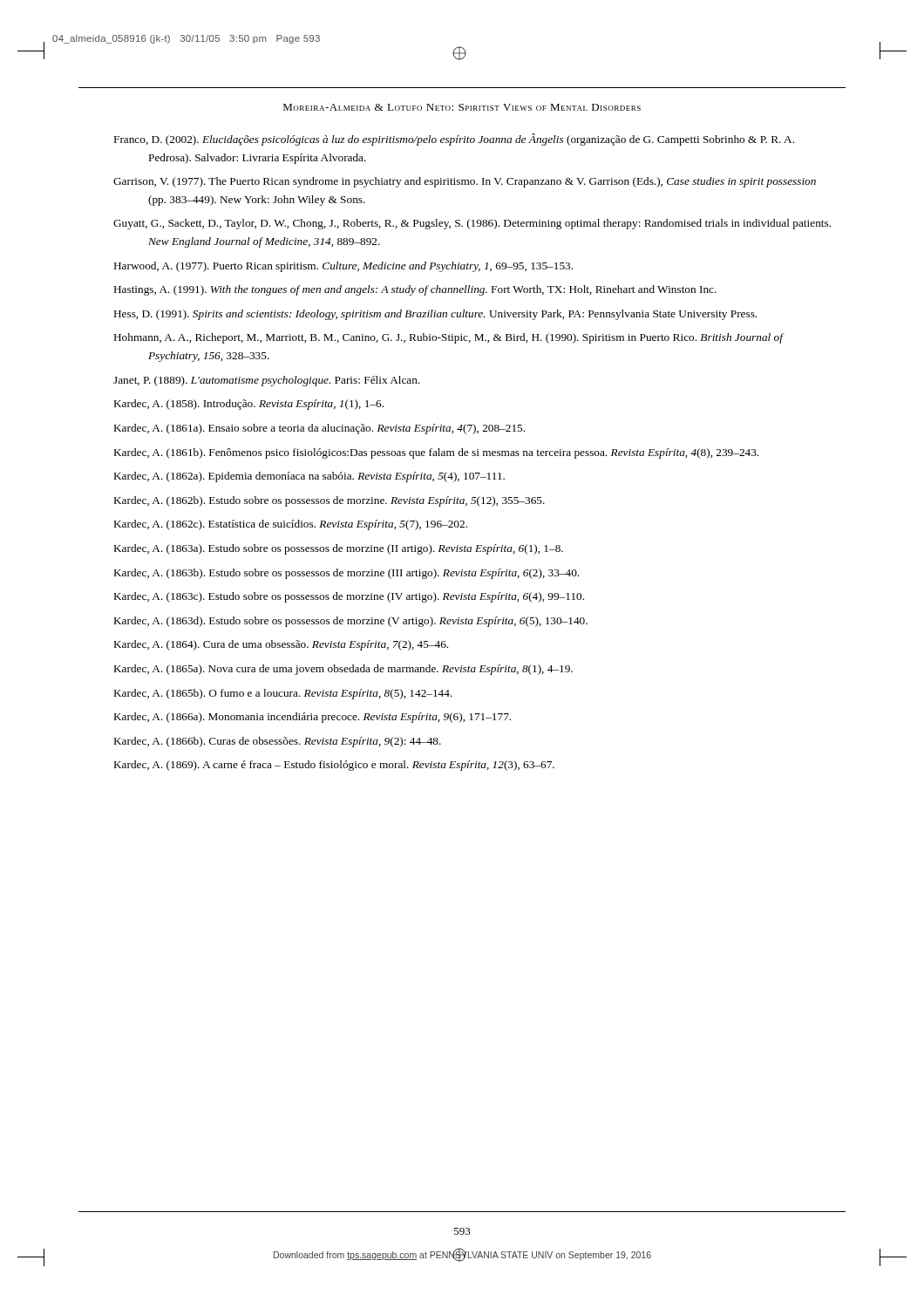This screenshot has height=1308, width=924.
Task: Select the text starting "Kardec, A. (1861b). Fenômenos psico fisiológicos:Das"
Action: click(x=436, y=452)
